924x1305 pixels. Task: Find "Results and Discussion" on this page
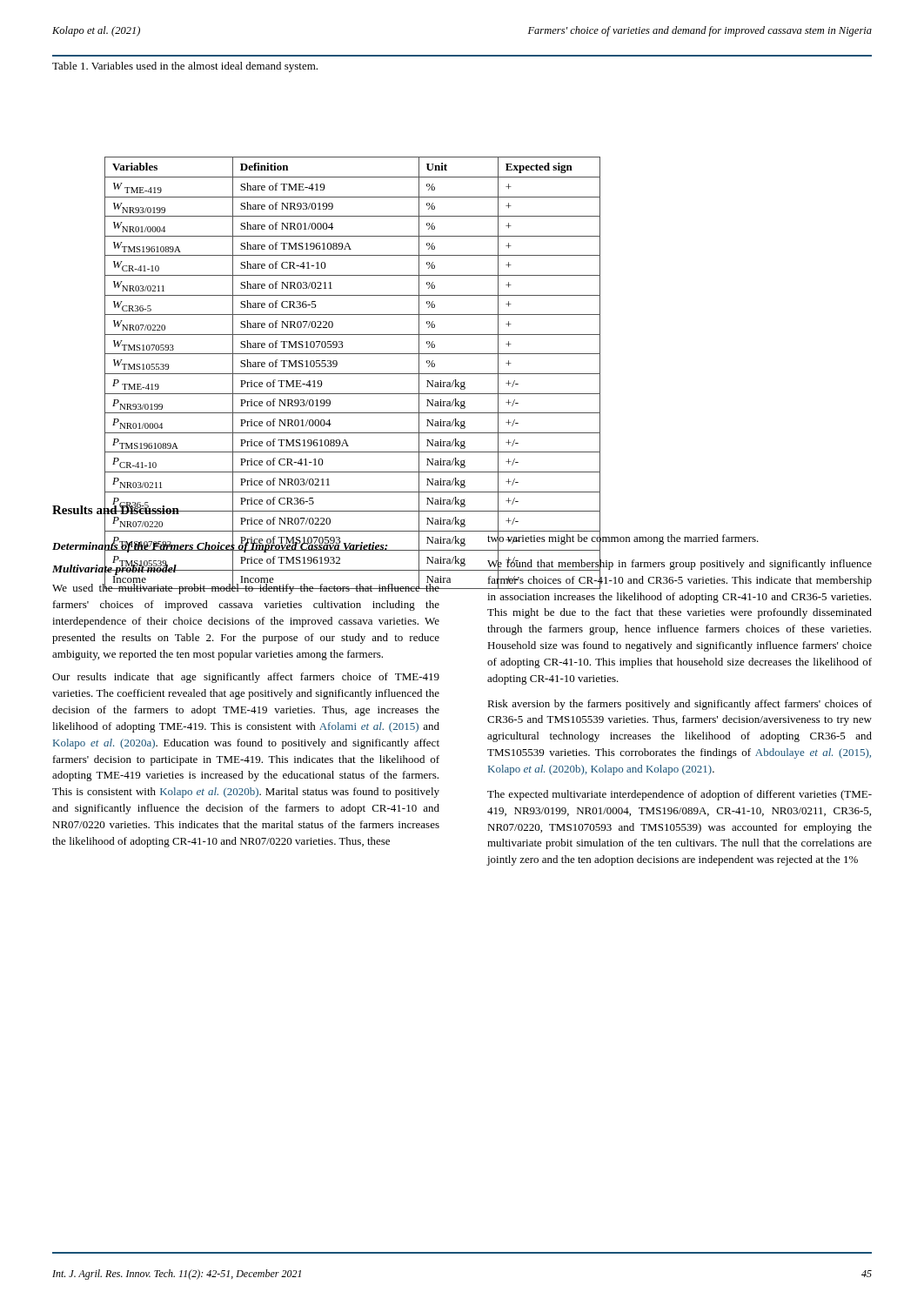tap(116, 510)
